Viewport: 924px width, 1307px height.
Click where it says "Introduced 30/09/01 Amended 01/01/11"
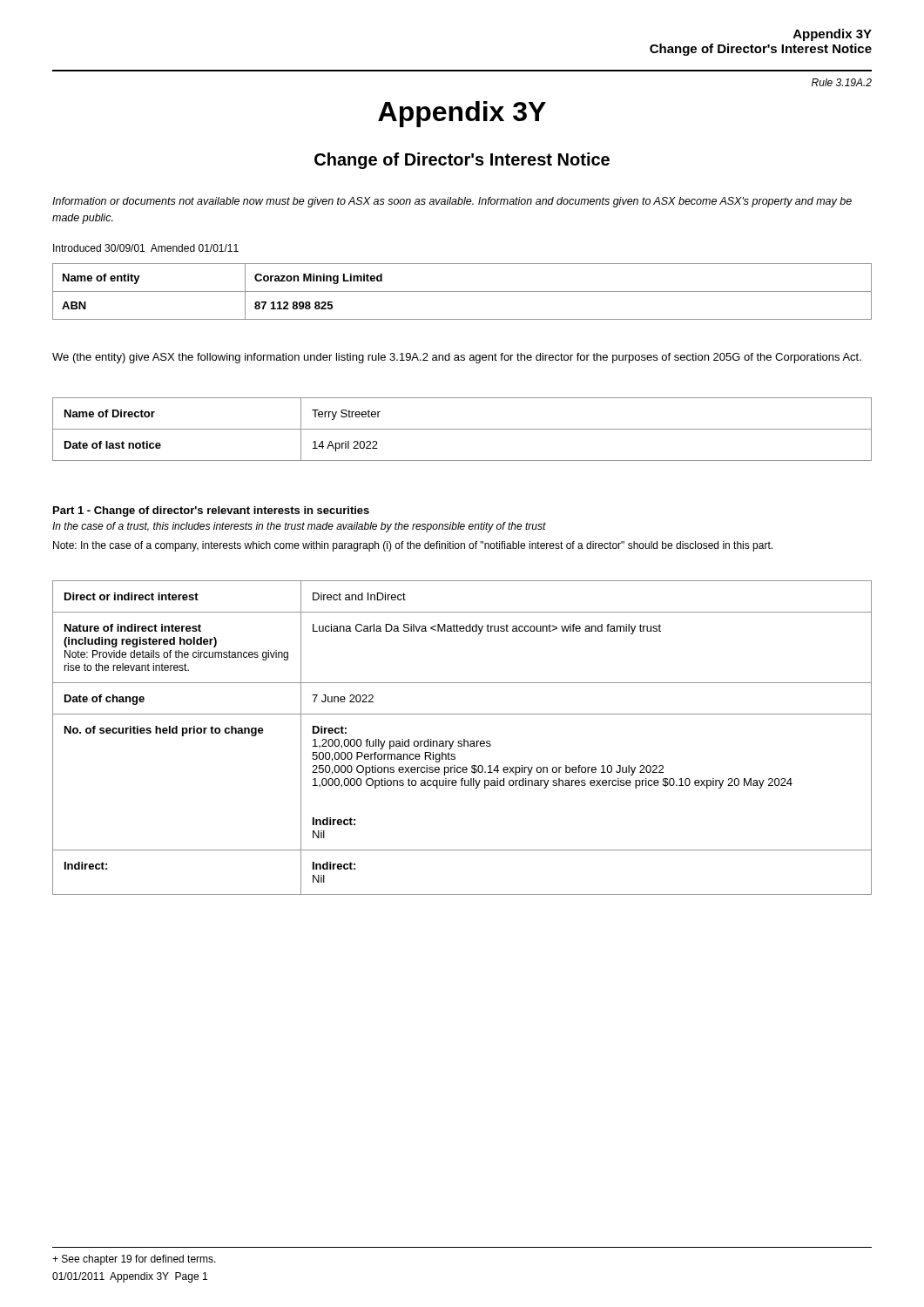[x=146, y=248]
